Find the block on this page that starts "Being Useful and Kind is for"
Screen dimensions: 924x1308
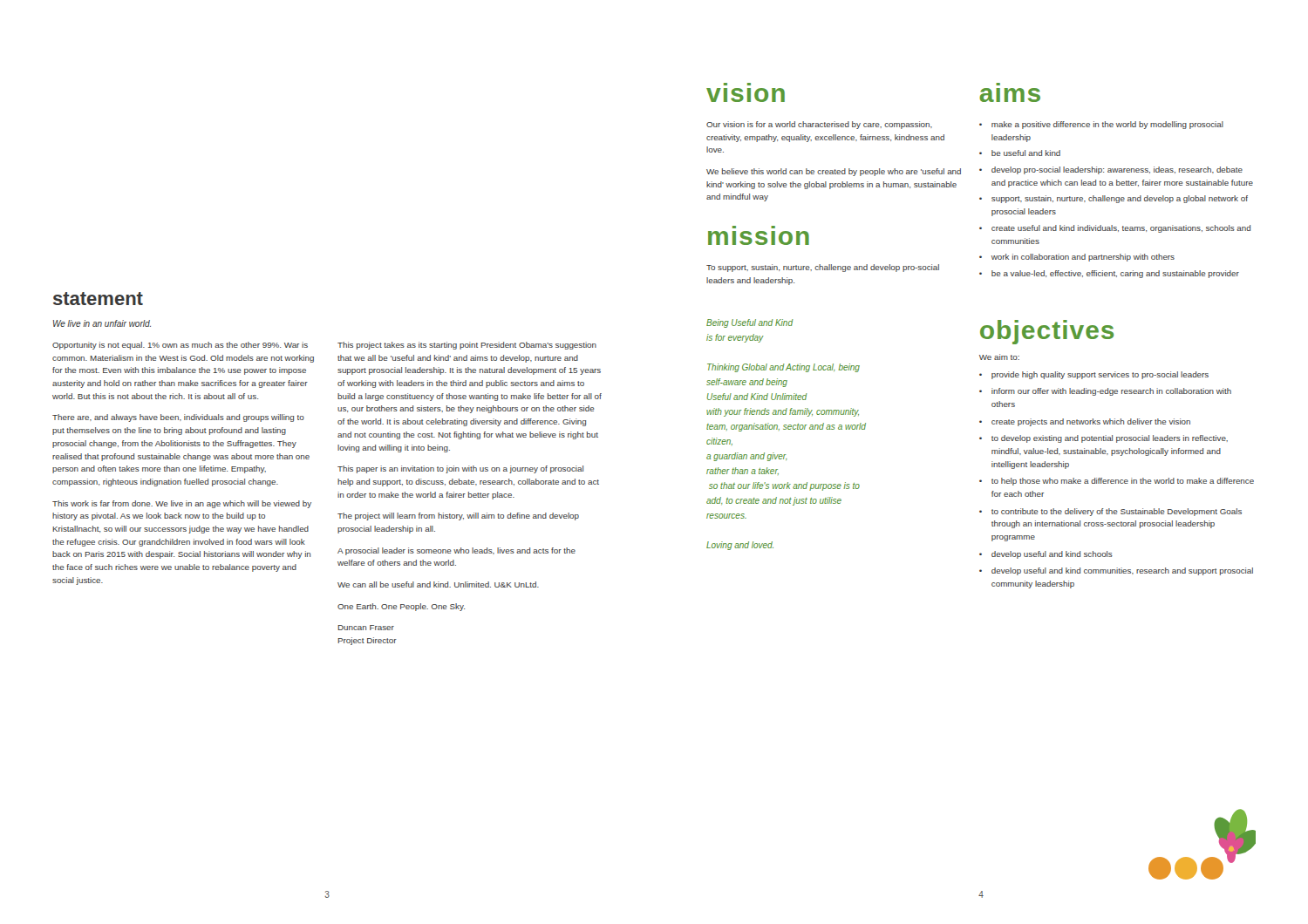786,434
